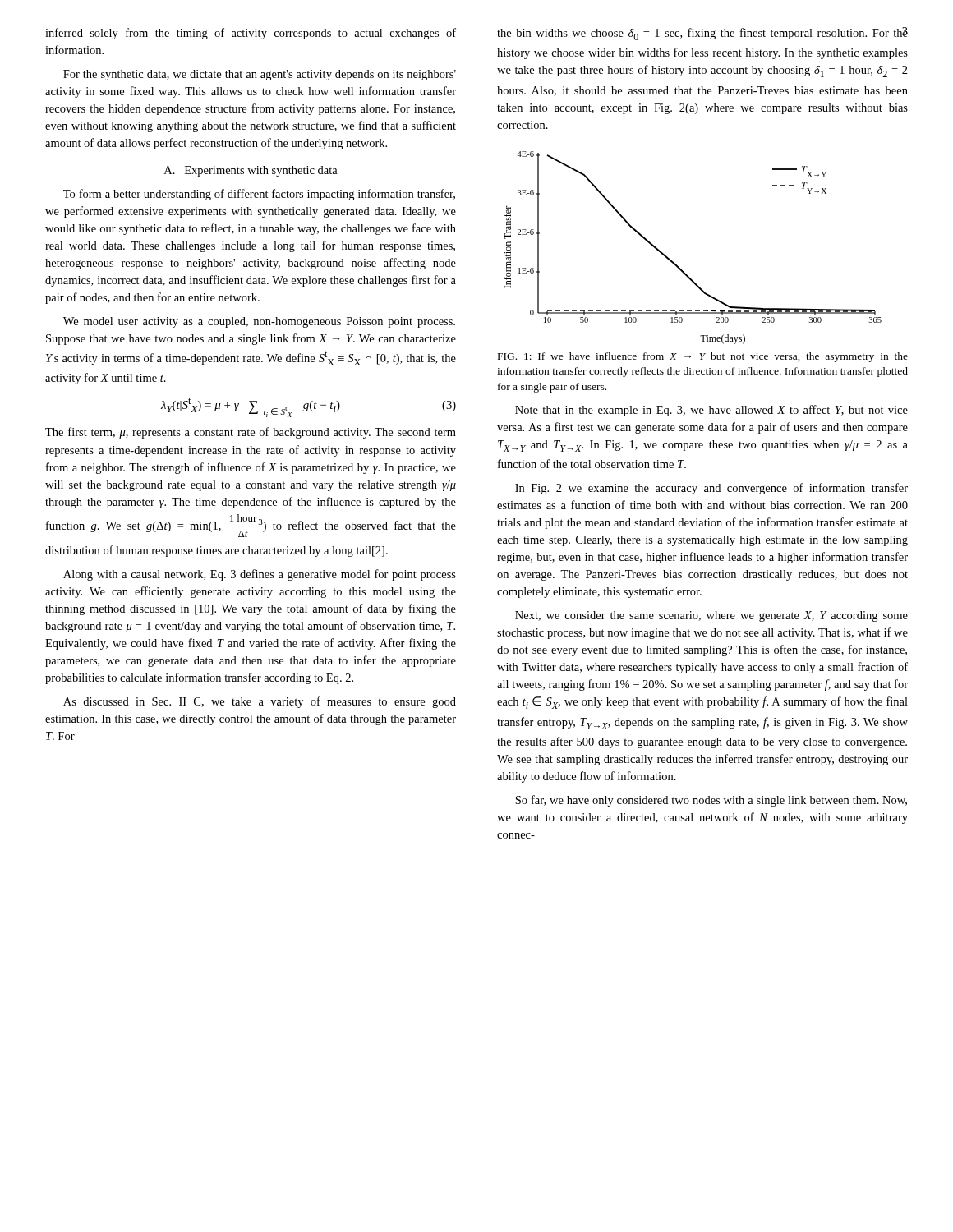Screen dimensions: 1232x953
Task: Locate the section header
Action: (x=251, y=171)
